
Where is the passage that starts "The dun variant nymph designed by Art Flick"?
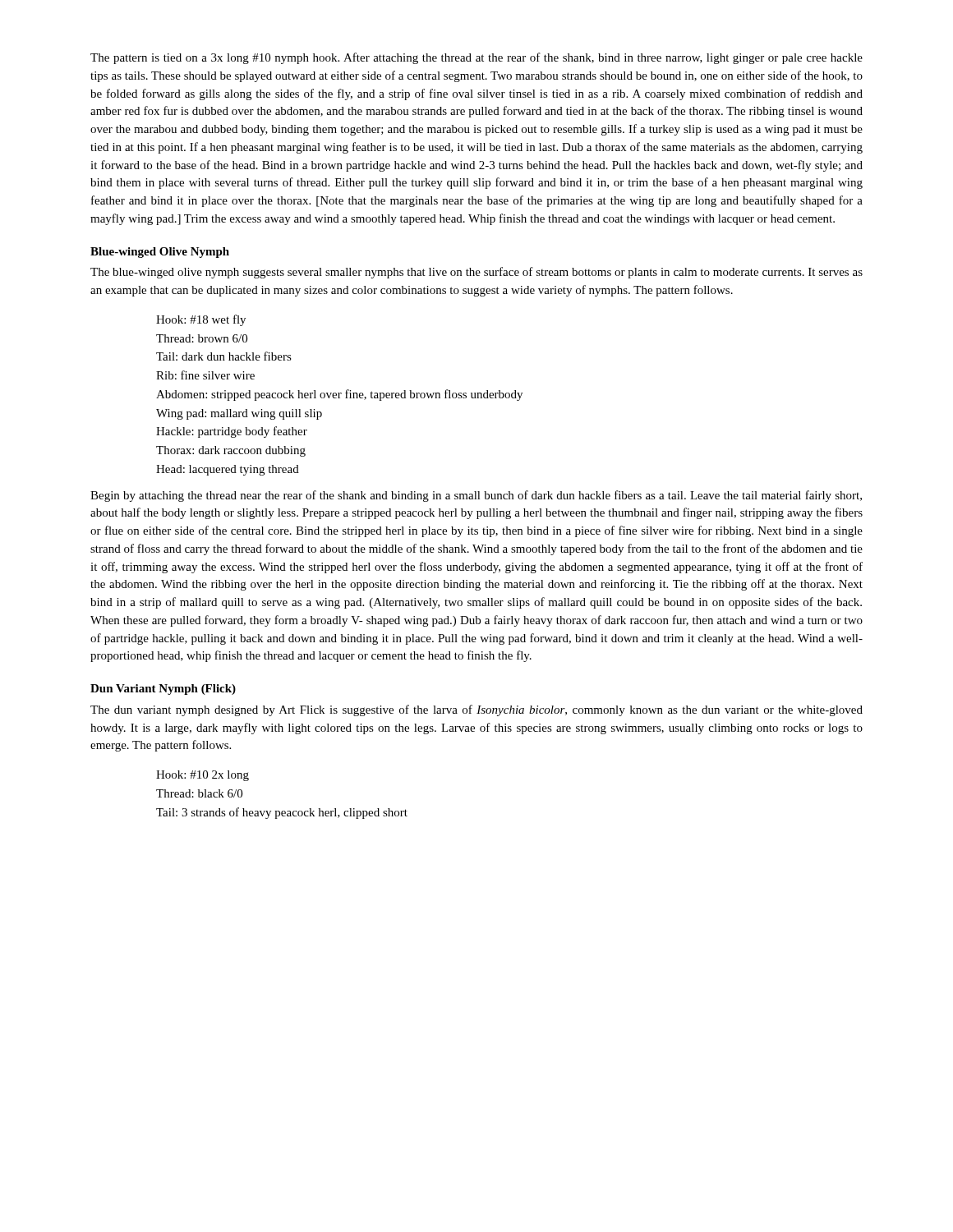coord(476,727)
